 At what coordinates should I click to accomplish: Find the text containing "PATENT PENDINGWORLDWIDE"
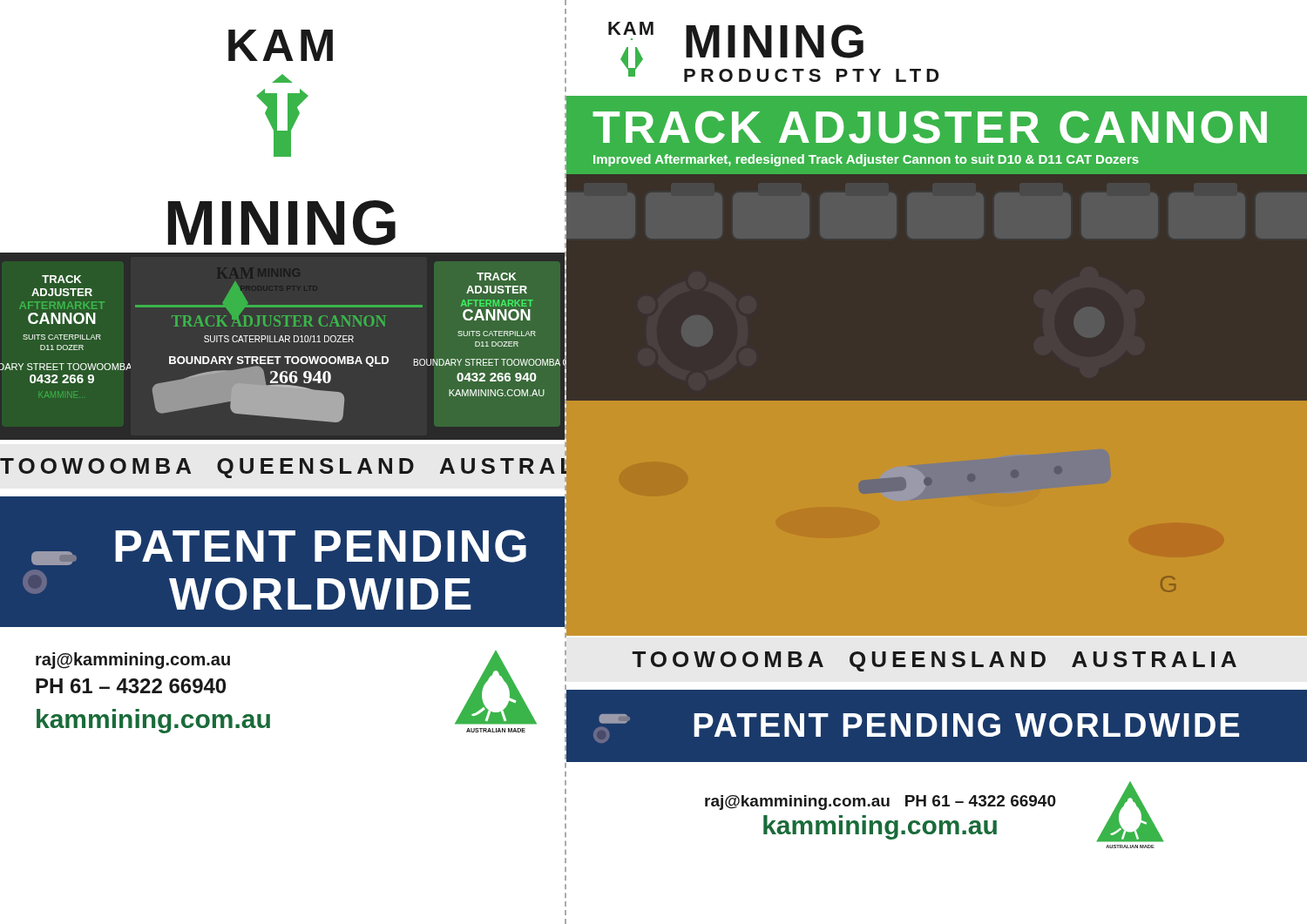point(282,570)
